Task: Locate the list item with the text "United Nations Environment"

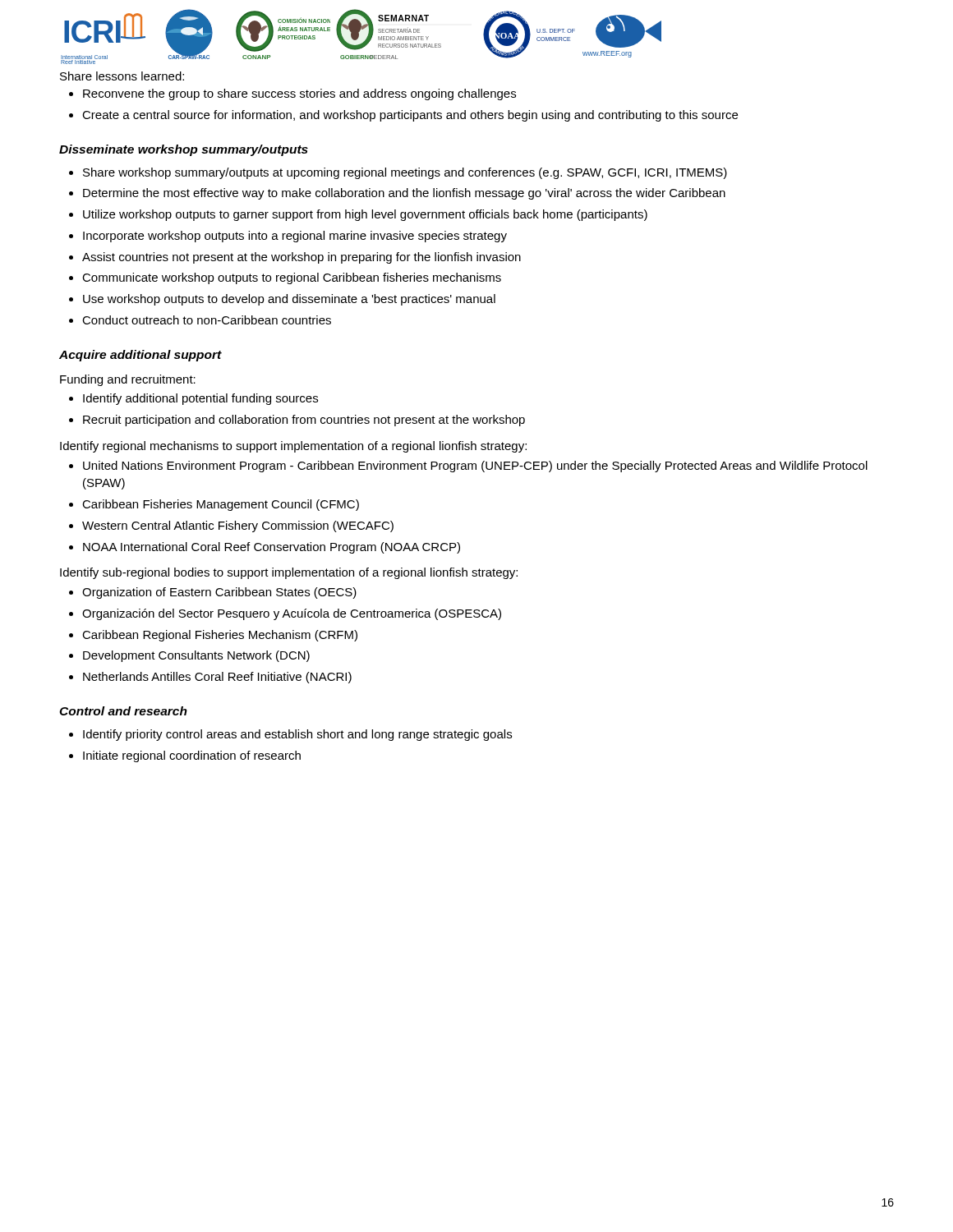Action: 475,474
